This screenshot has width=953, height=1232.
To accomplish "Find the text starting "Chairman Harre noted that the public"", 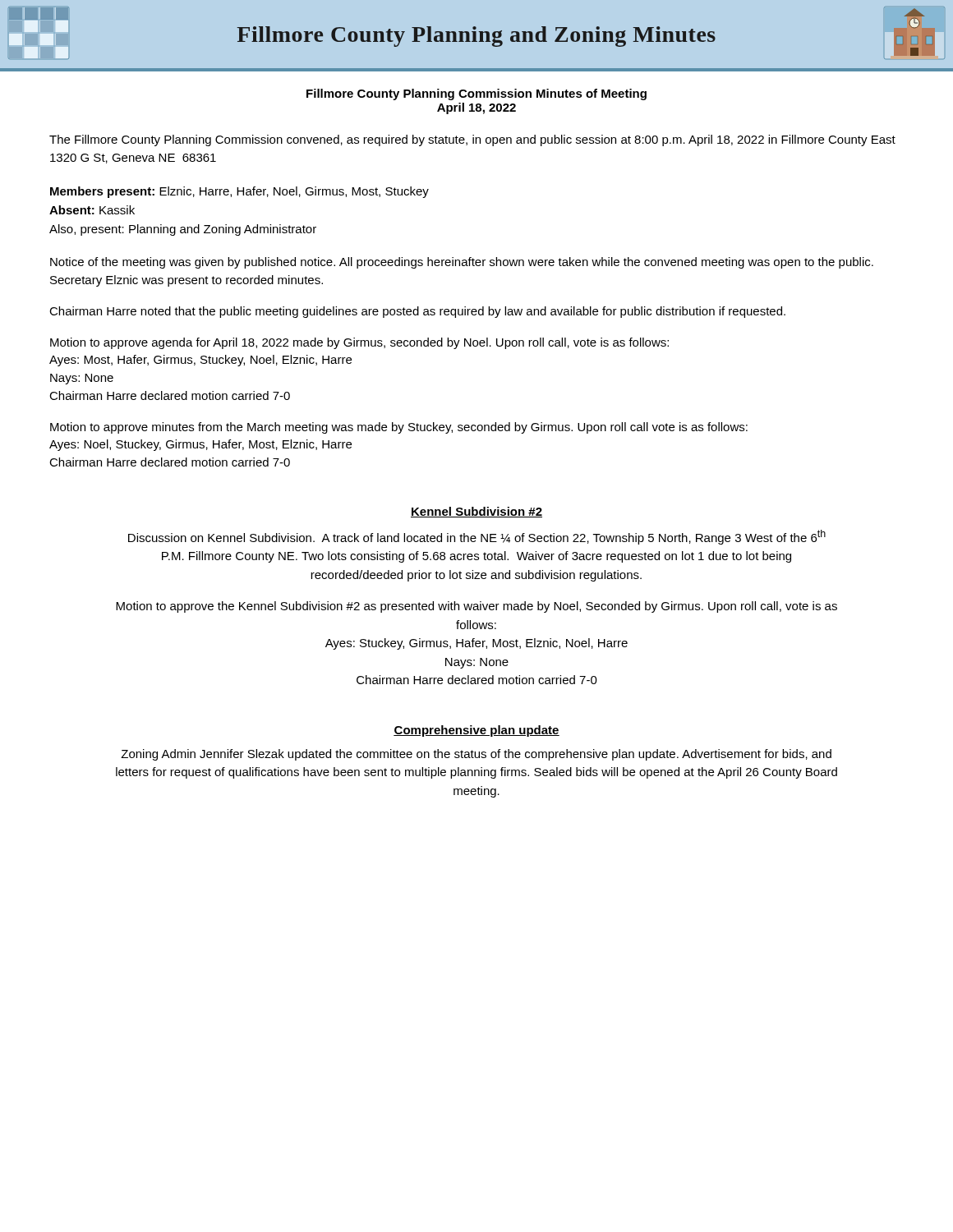I will 418,311.
